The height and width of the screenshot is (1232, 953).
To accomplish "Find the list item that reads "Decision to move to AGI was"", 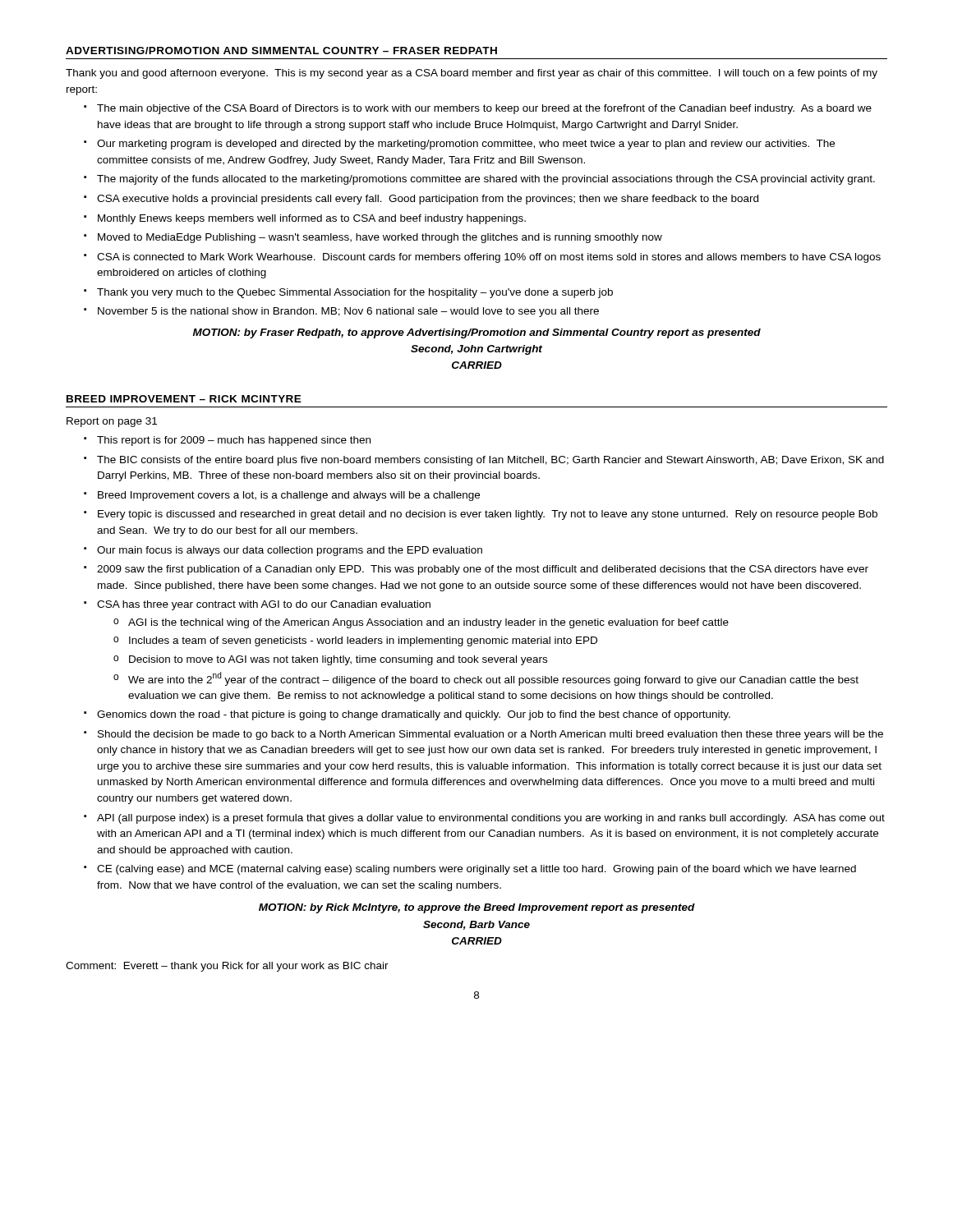I will click(338, 659).
